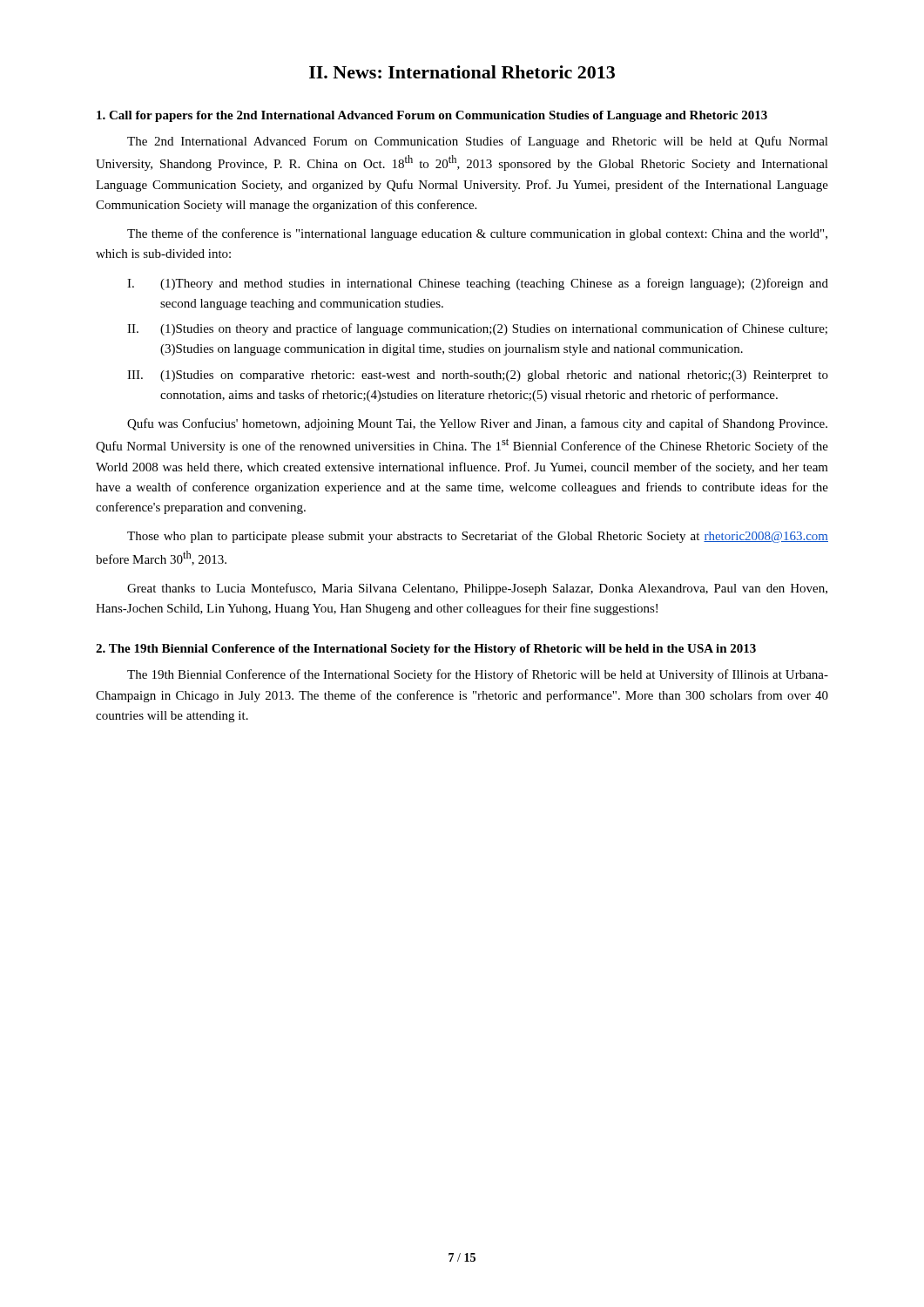Select the block starting "Qufu was Confucius'"

pos(462,465)
